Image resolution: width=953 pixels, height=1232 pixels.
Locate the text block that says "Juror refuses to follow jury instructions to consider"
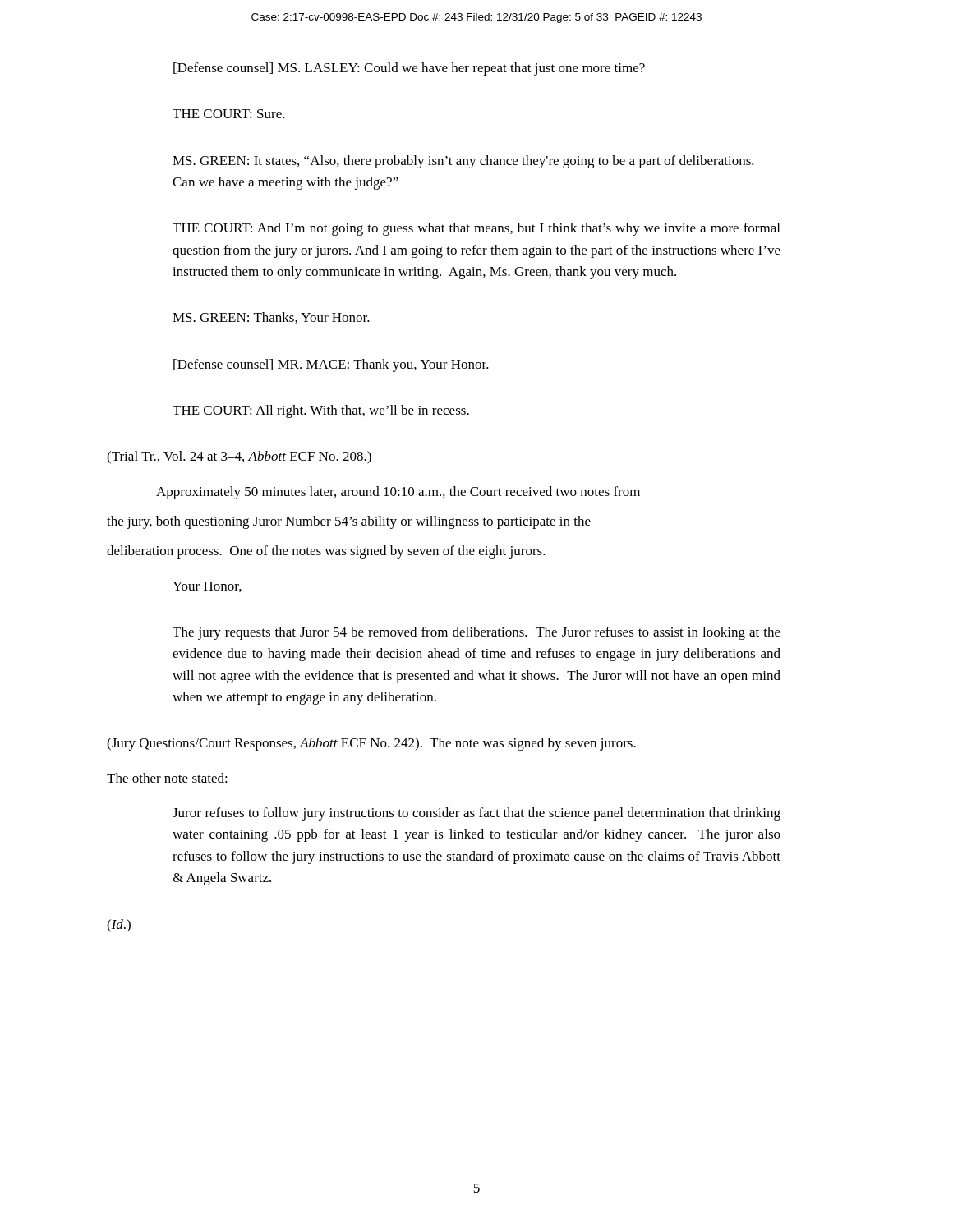pyautogui.click(x=476, y=846)
